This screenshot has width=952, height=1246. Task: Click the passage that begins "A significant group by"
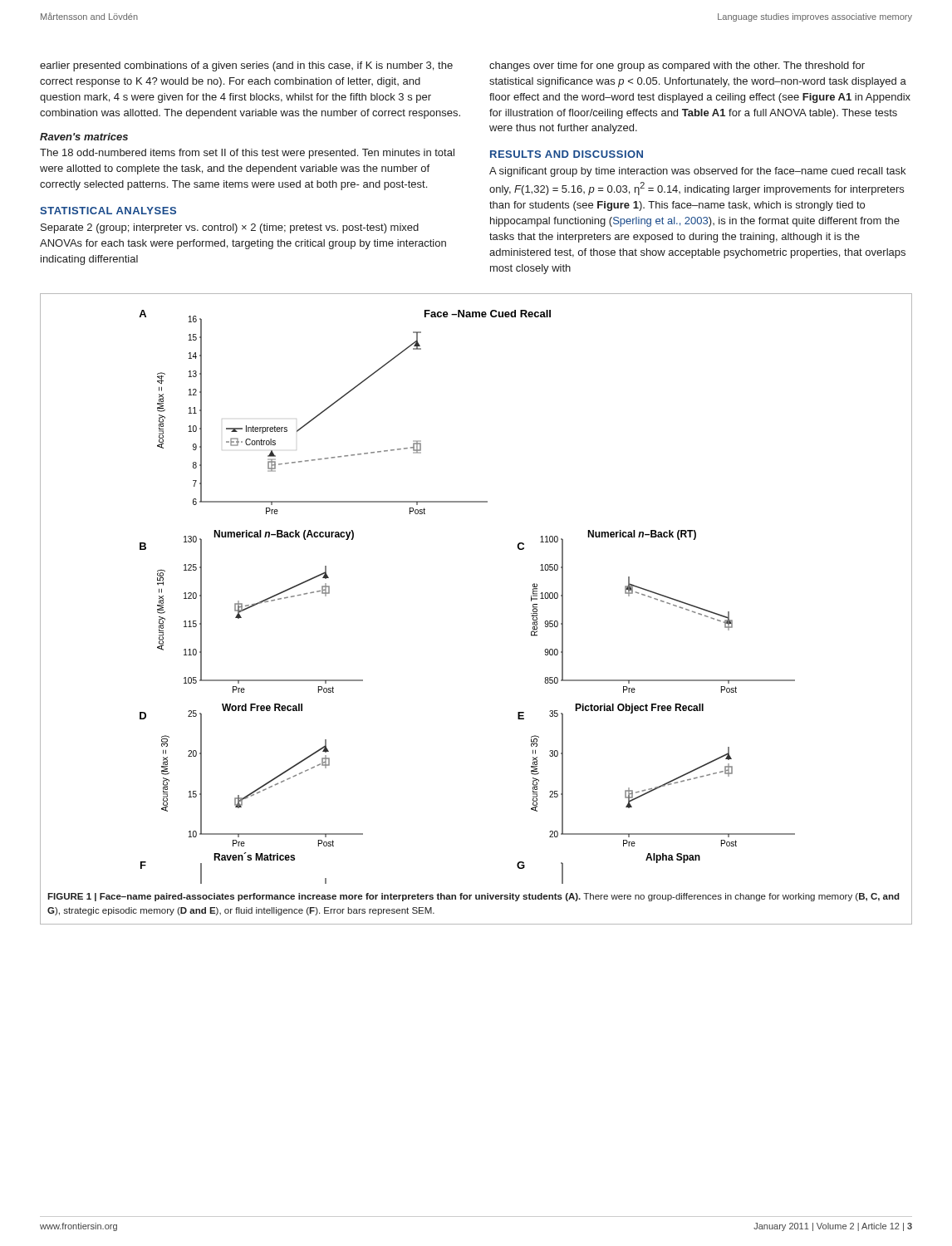701,220
